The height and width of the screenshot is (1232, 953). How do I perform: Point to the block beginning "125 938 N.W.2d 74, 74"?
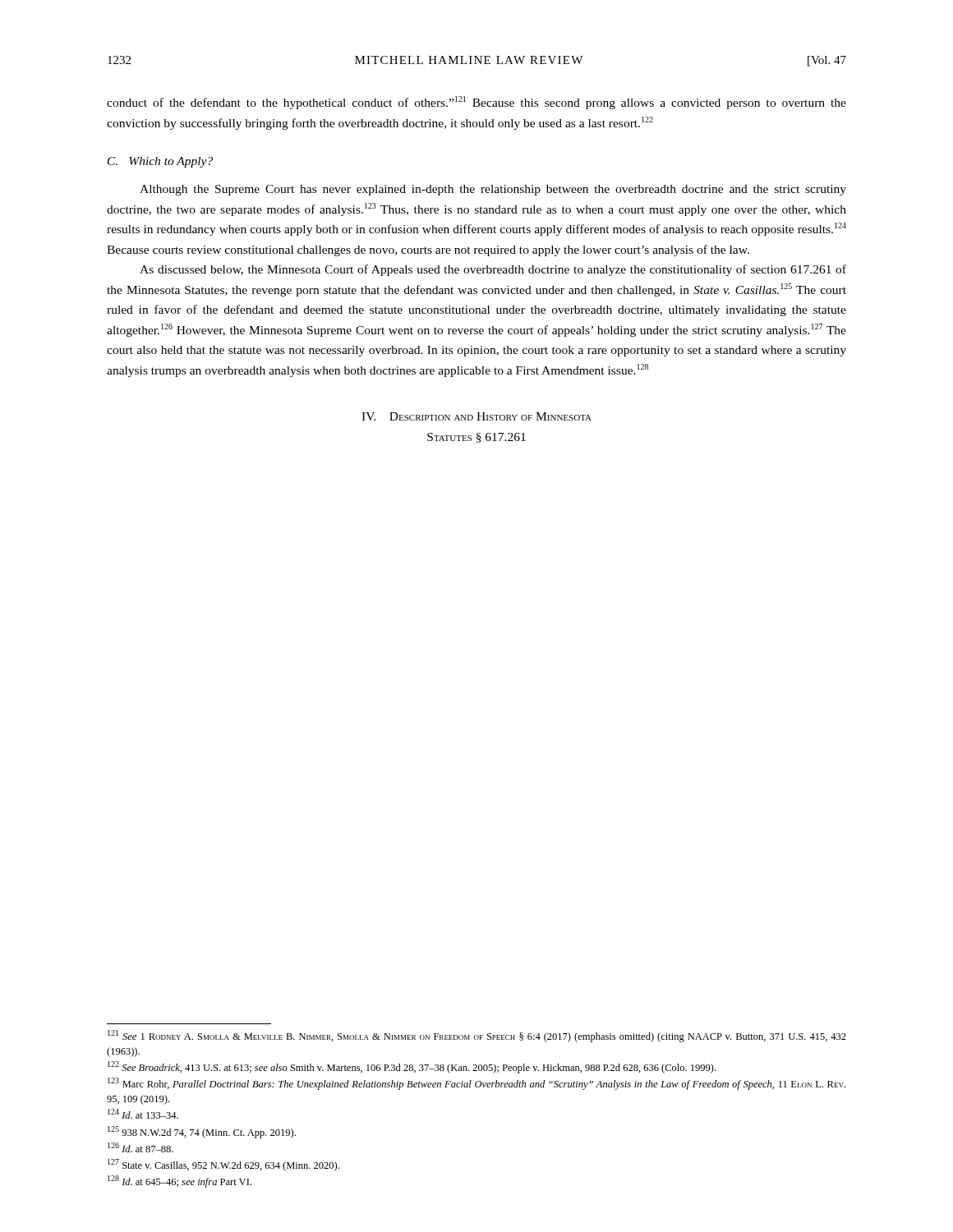pos(202,1131)
